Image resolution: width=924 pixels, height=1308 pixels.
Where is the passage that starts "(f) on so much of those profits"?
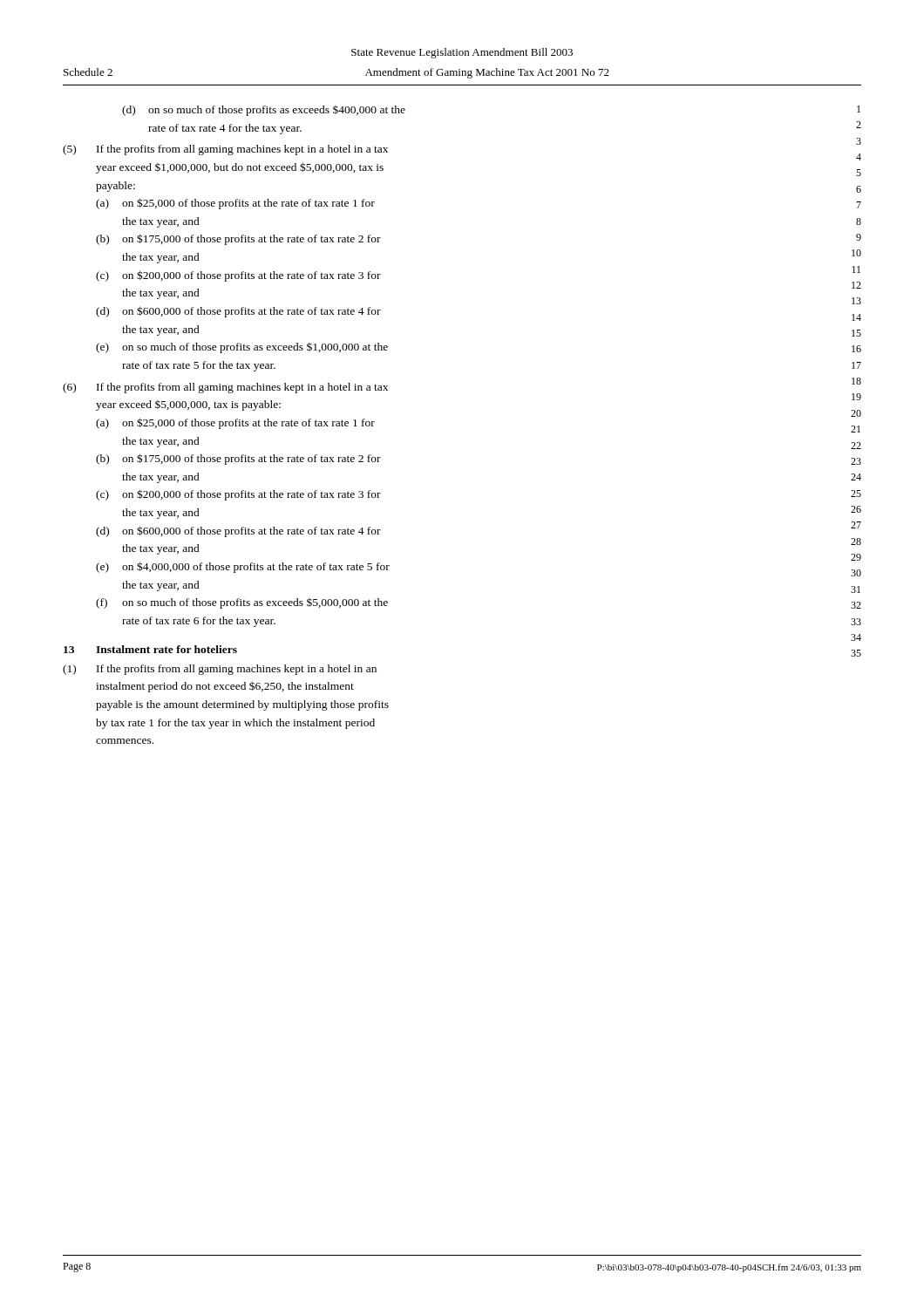pos(242,612)
